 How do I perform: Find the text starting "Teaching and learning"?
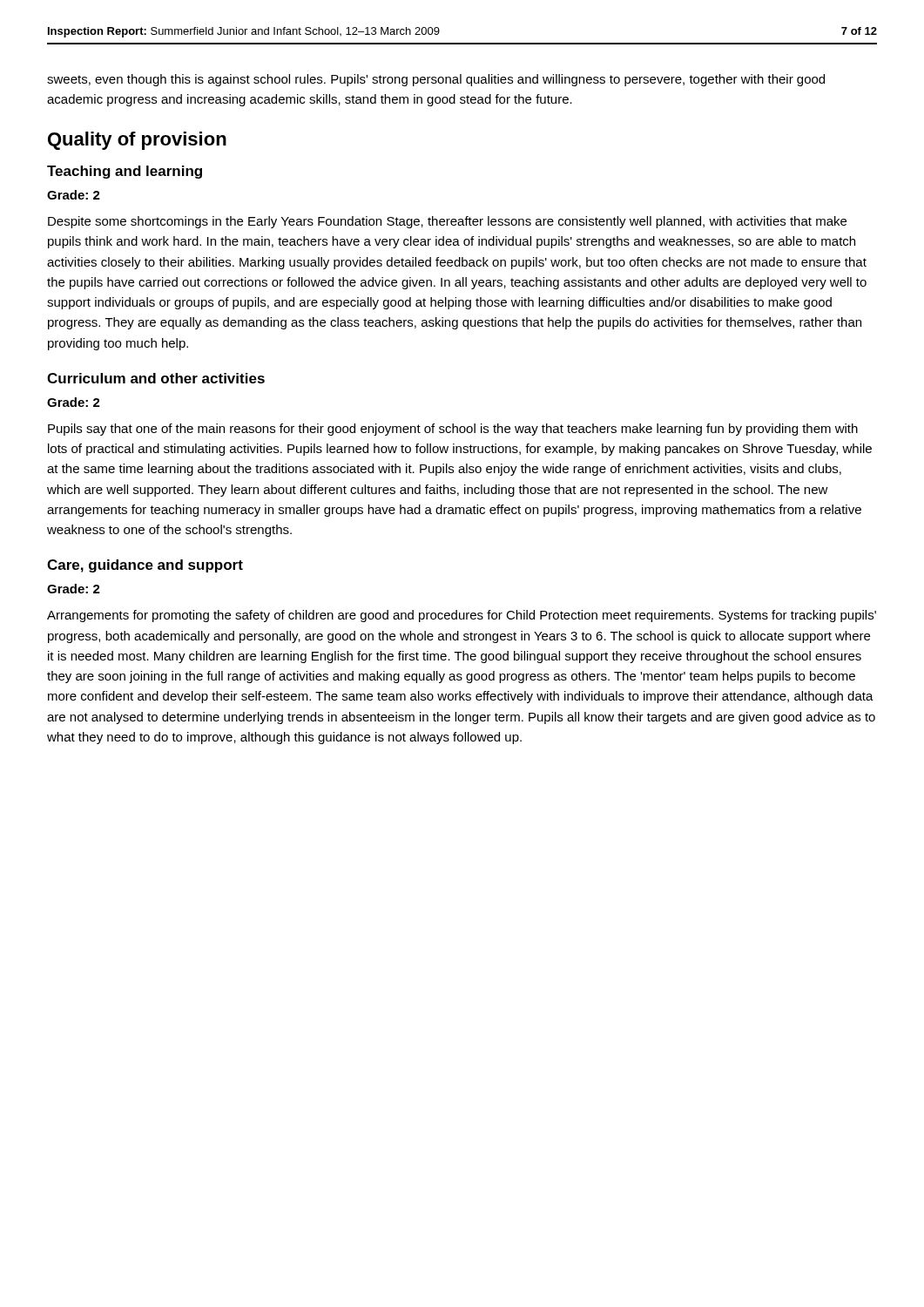pyautogui.click(x=125, y=171)
